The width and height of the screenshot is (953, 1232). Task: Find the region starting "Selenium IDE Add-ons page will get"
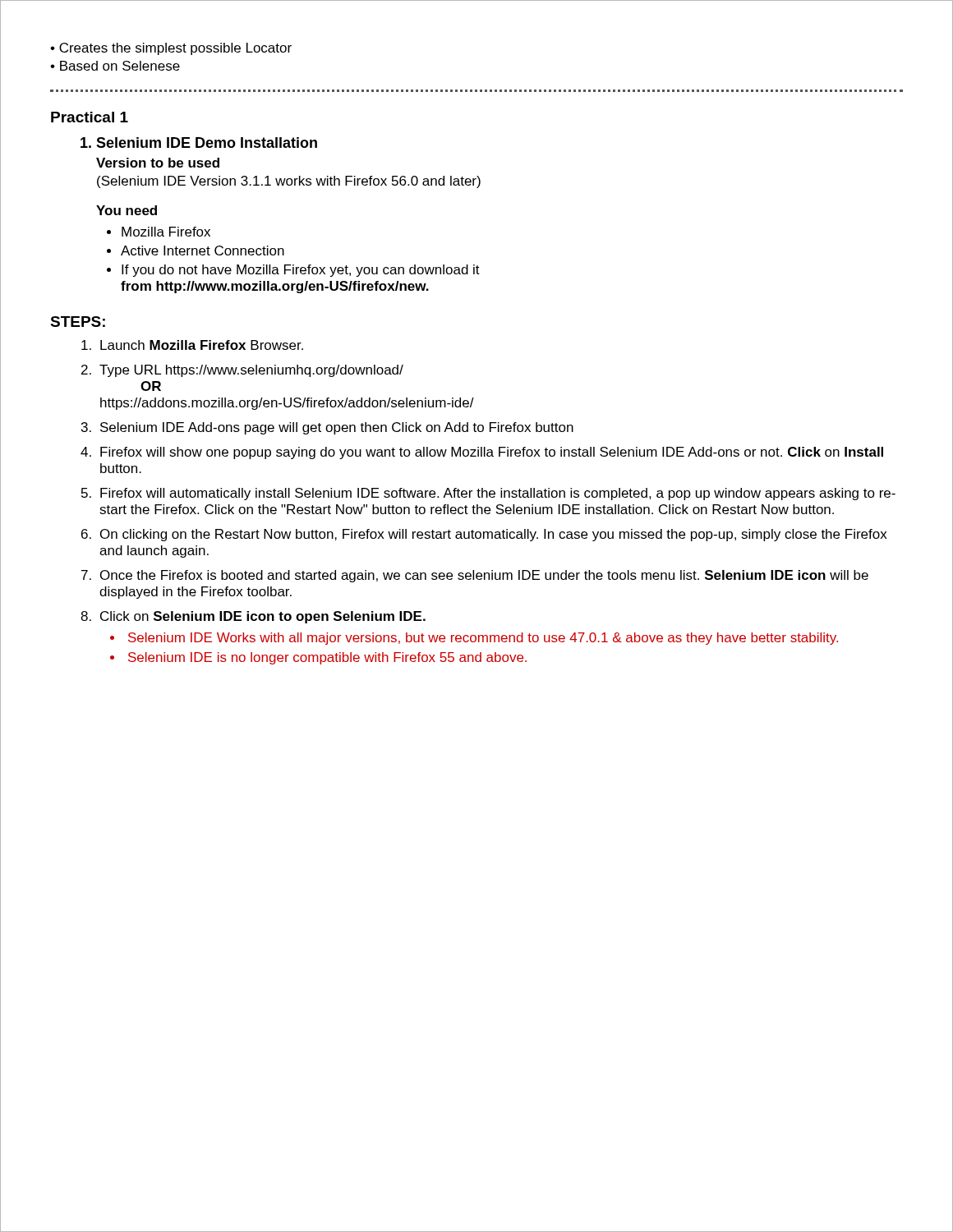pyautogui.click(x=337, y=428)
